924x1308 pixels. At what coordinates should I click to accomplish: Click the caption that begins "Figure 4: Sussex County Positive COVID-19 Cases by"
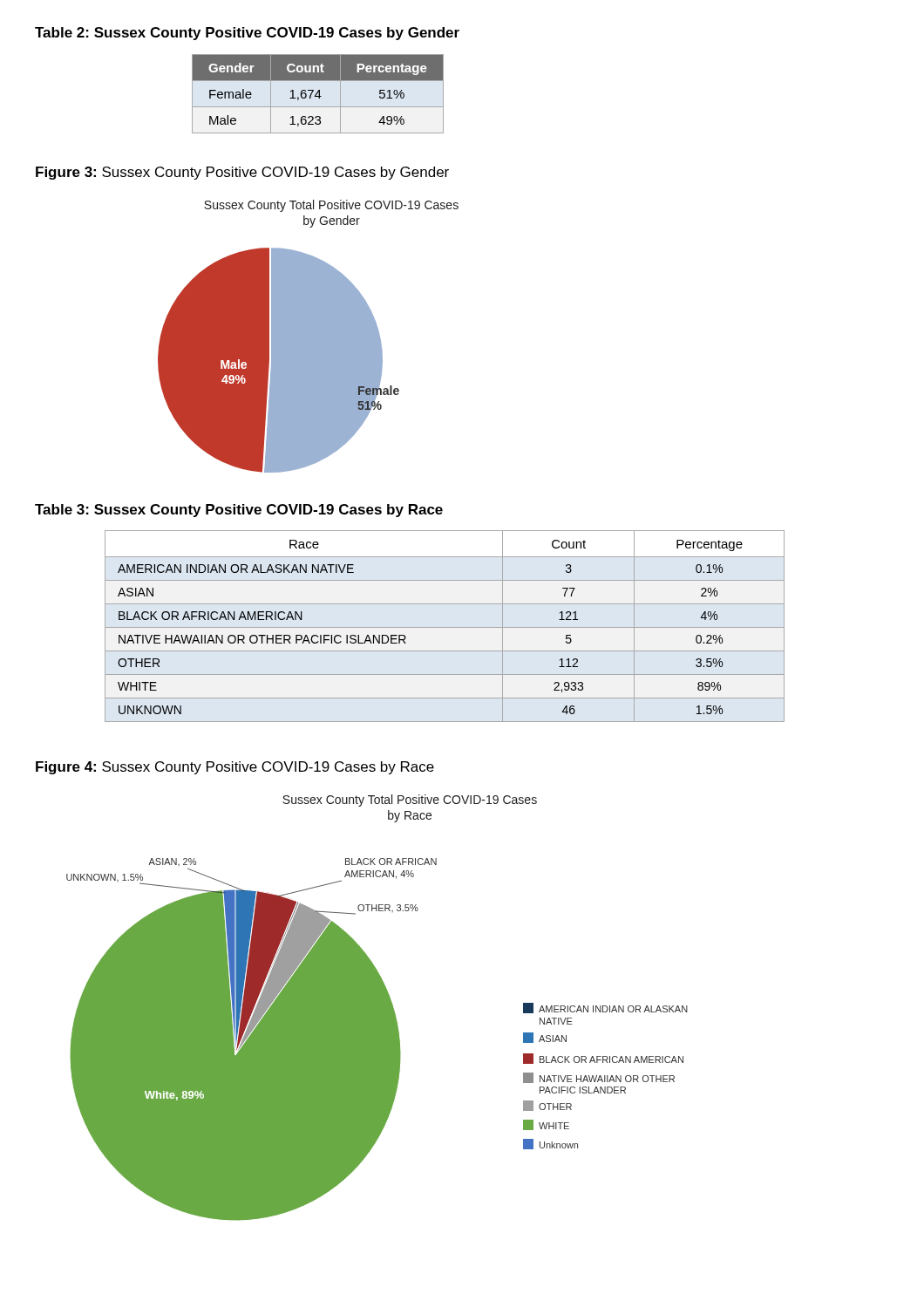tap(235, 767)
